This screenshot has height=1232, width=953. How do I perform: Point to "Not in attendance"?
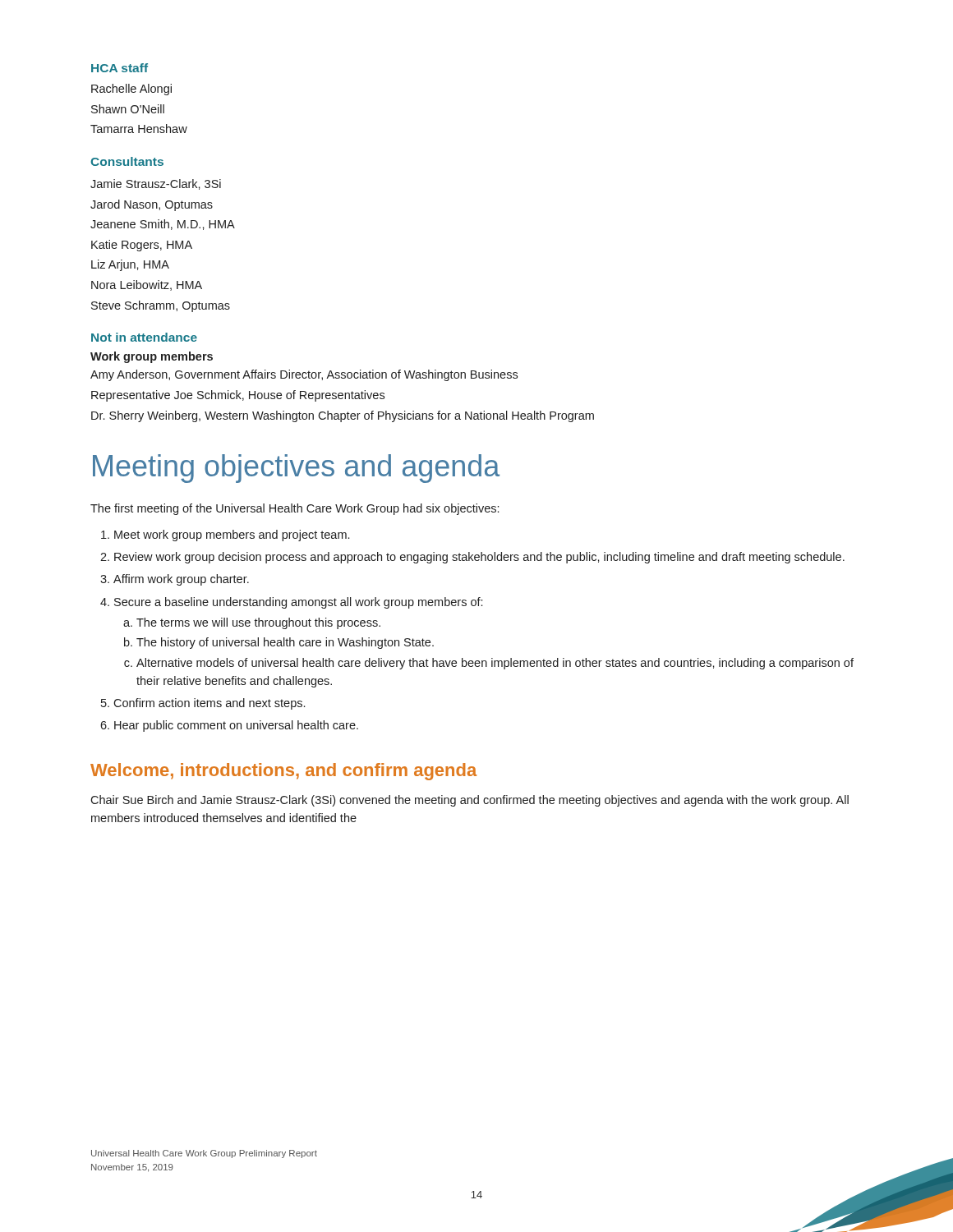(x=144, y=337)
